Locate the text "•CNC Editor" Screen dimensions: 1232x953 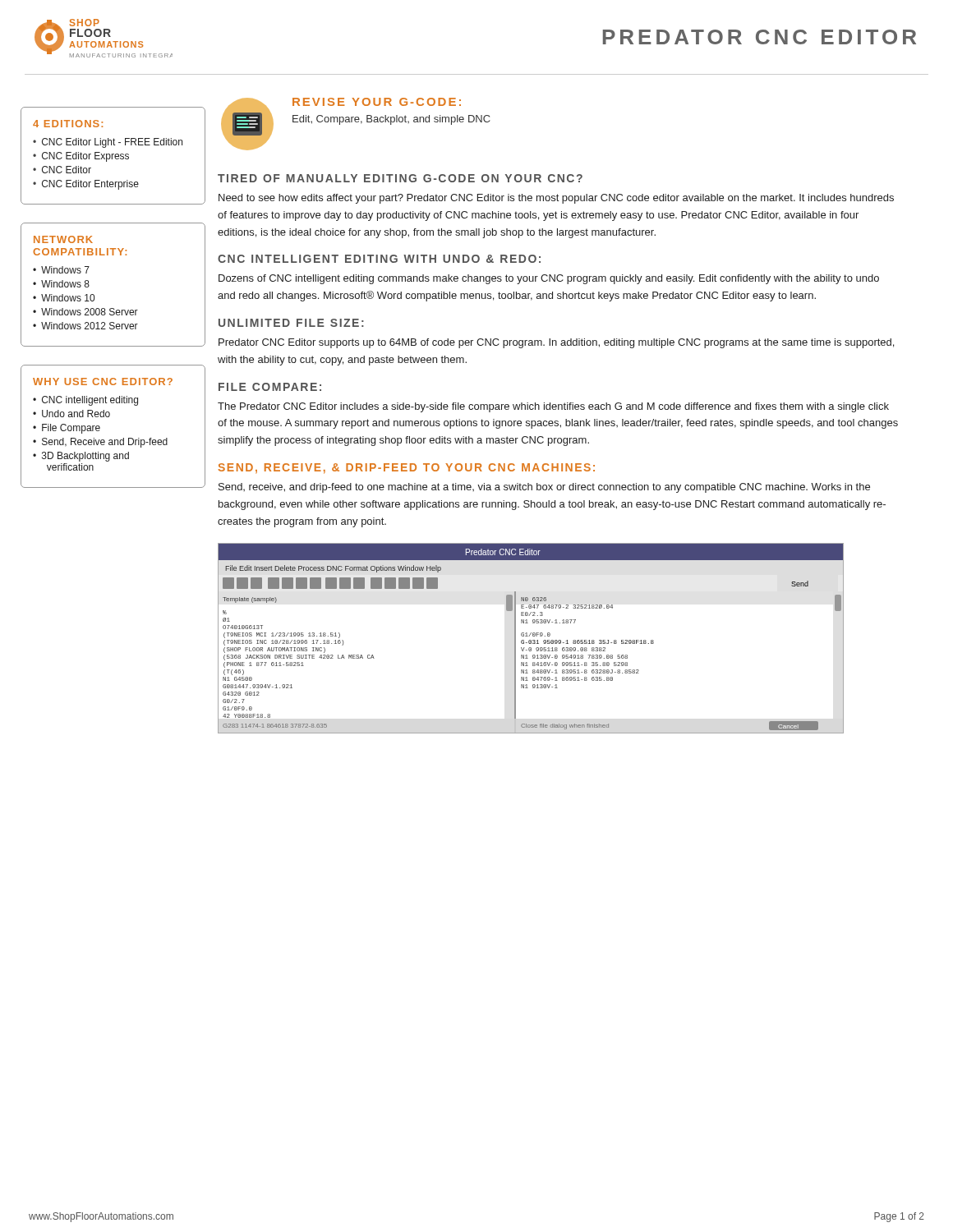point(62,170)
